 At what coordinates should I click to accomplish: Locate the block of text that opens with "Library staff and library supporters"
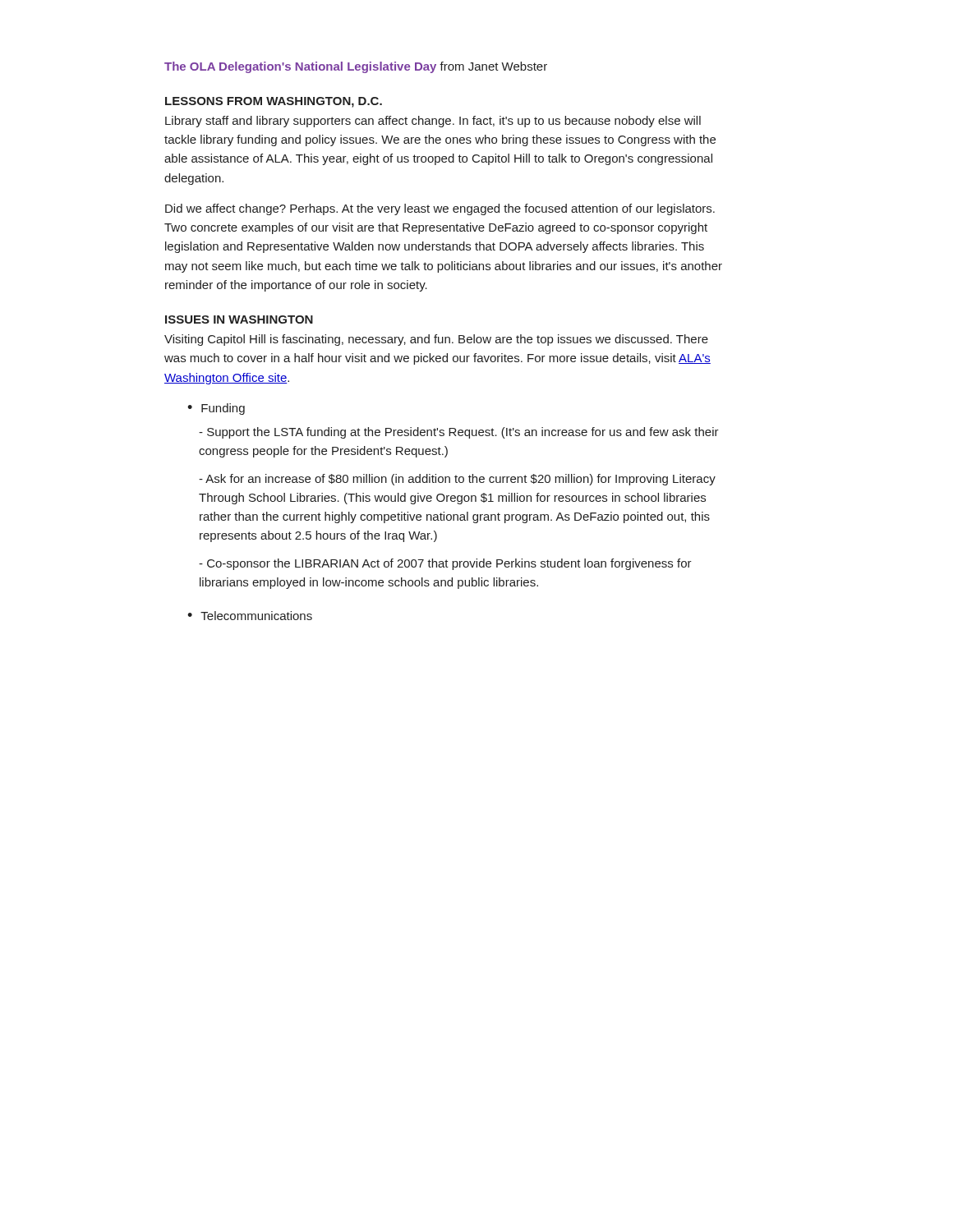click(440, 149)
